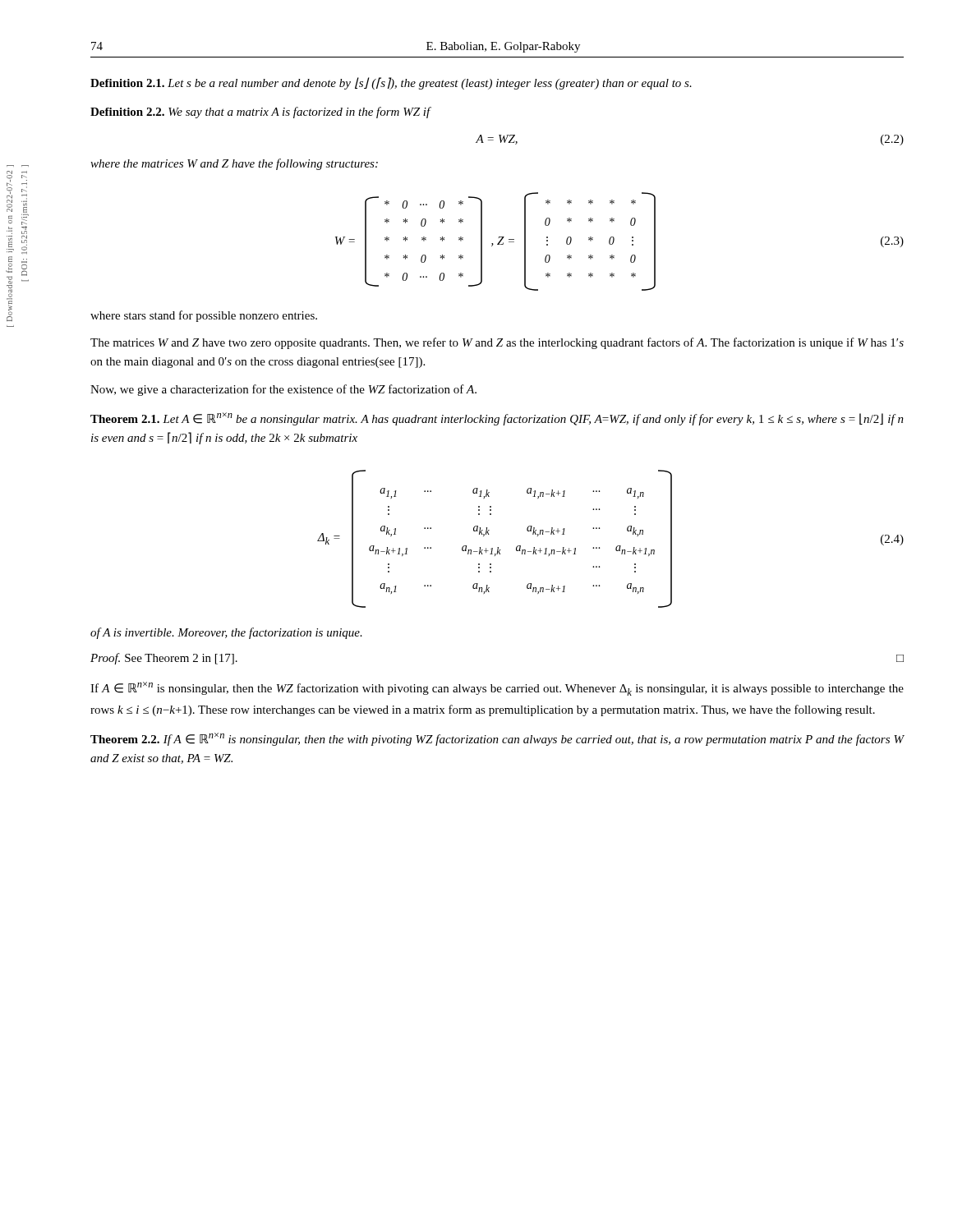Image resolution: width=953 pixels, height=1232 pixels.
Task: Click on the formula that reads "Δk = a1,1 ··· a1,k a1,n−k+1"
Action: pos(611,539)
